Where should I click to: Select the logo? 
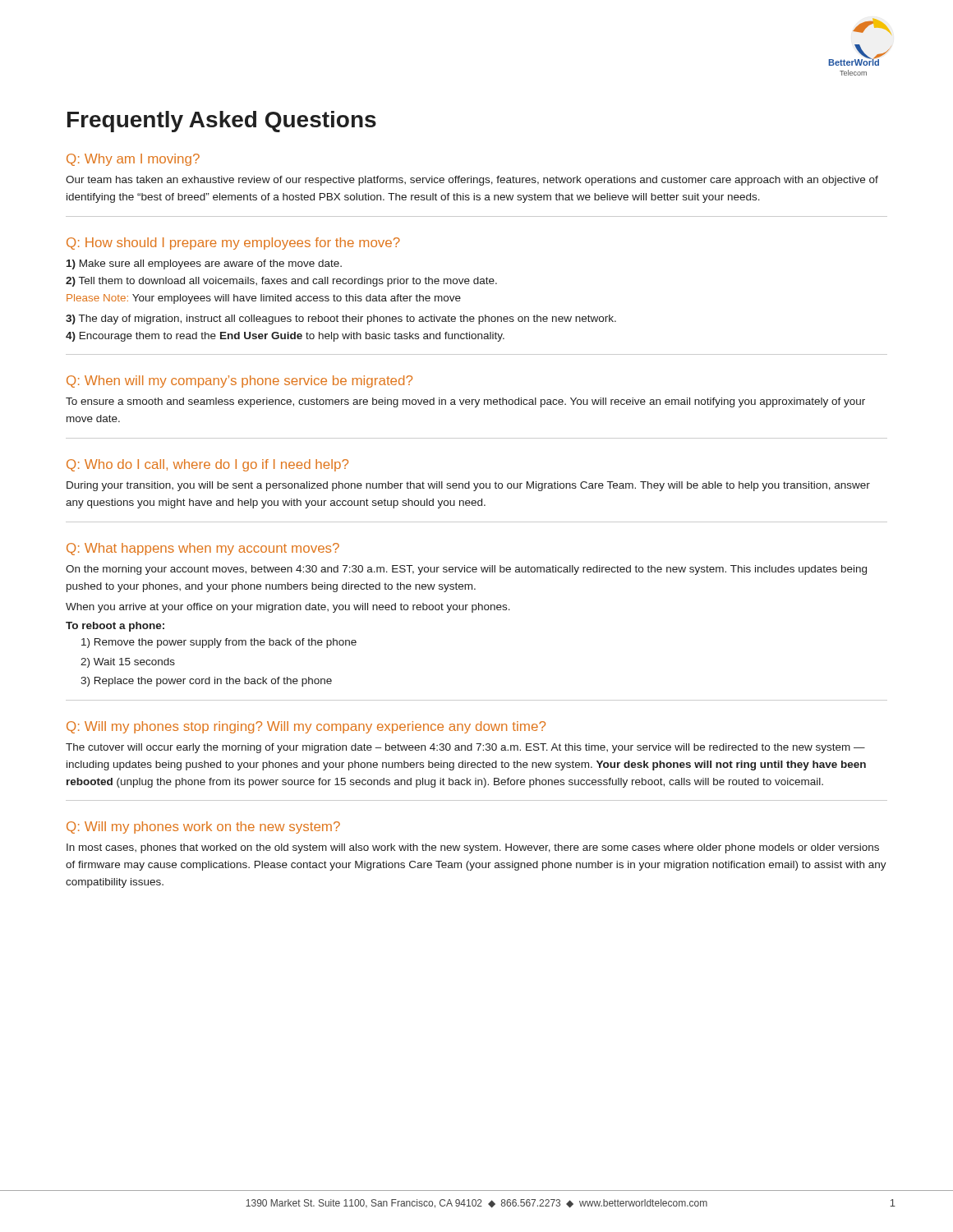[x=863, y=48]
